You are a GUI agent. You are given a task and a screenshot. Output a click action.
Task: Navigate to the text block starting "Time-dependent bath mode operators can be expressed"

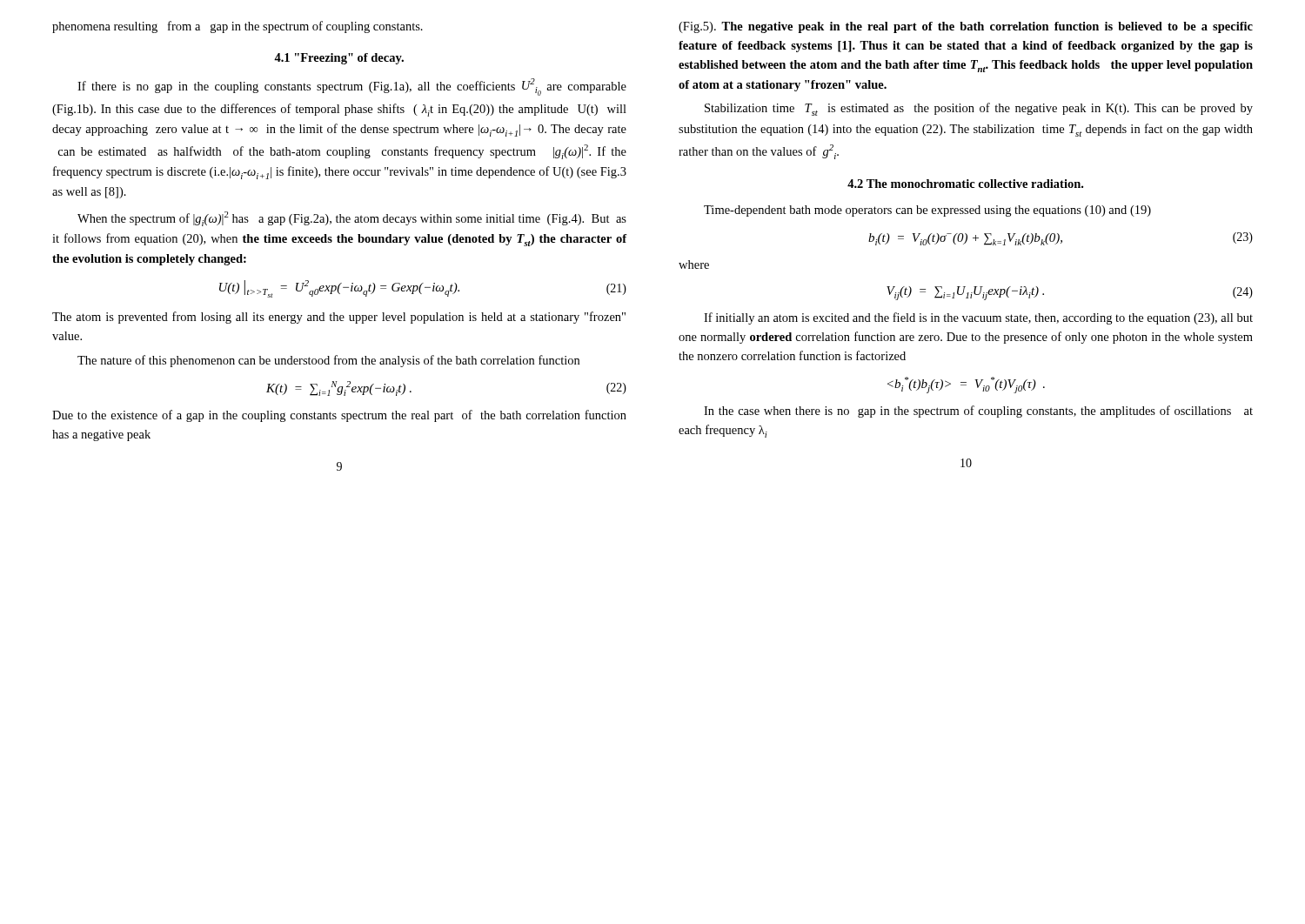[x=966, y=210]
